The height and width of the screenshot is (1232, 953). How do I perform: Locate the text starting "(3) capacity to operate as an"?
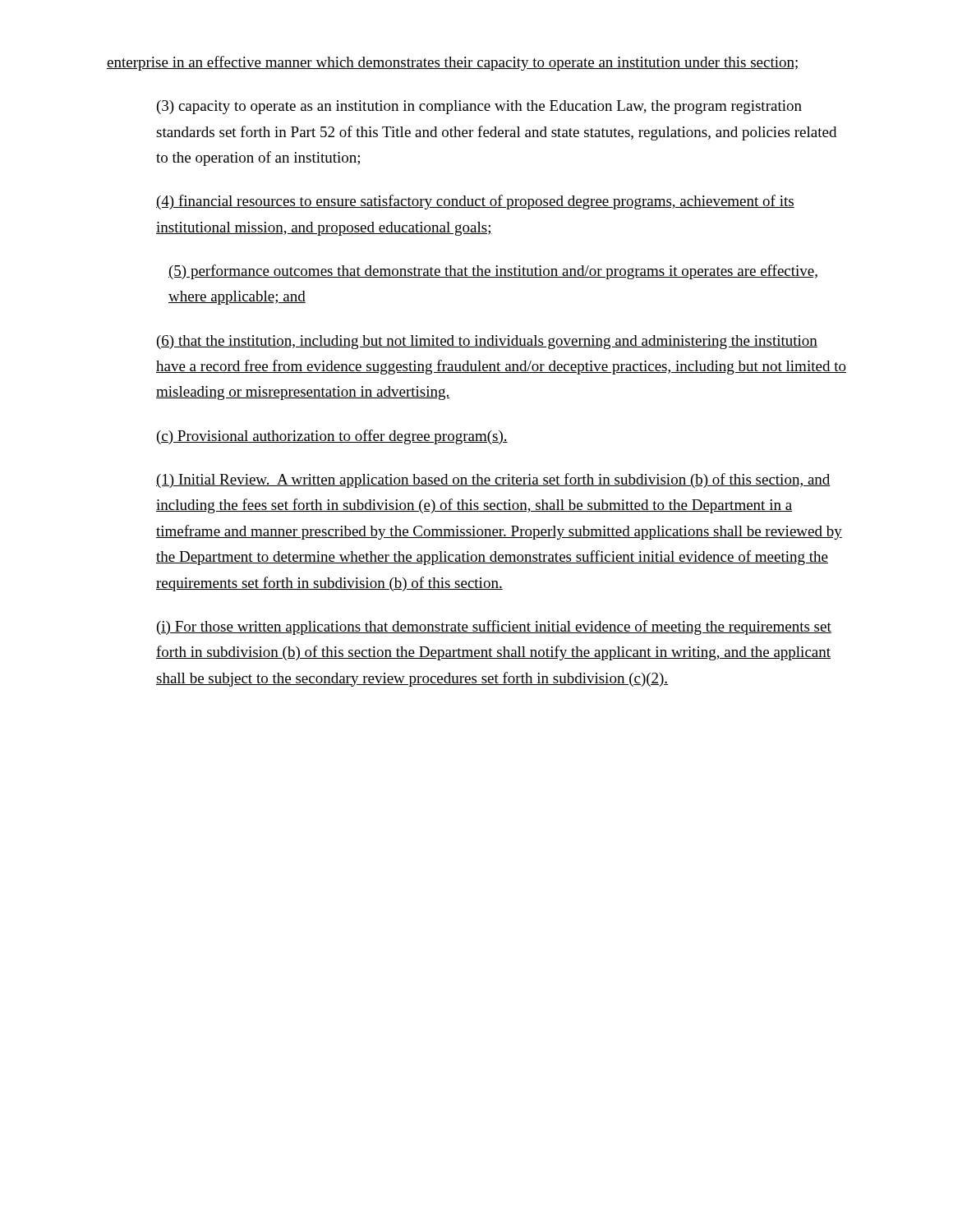pyautogui.click(x=476, y=132)
